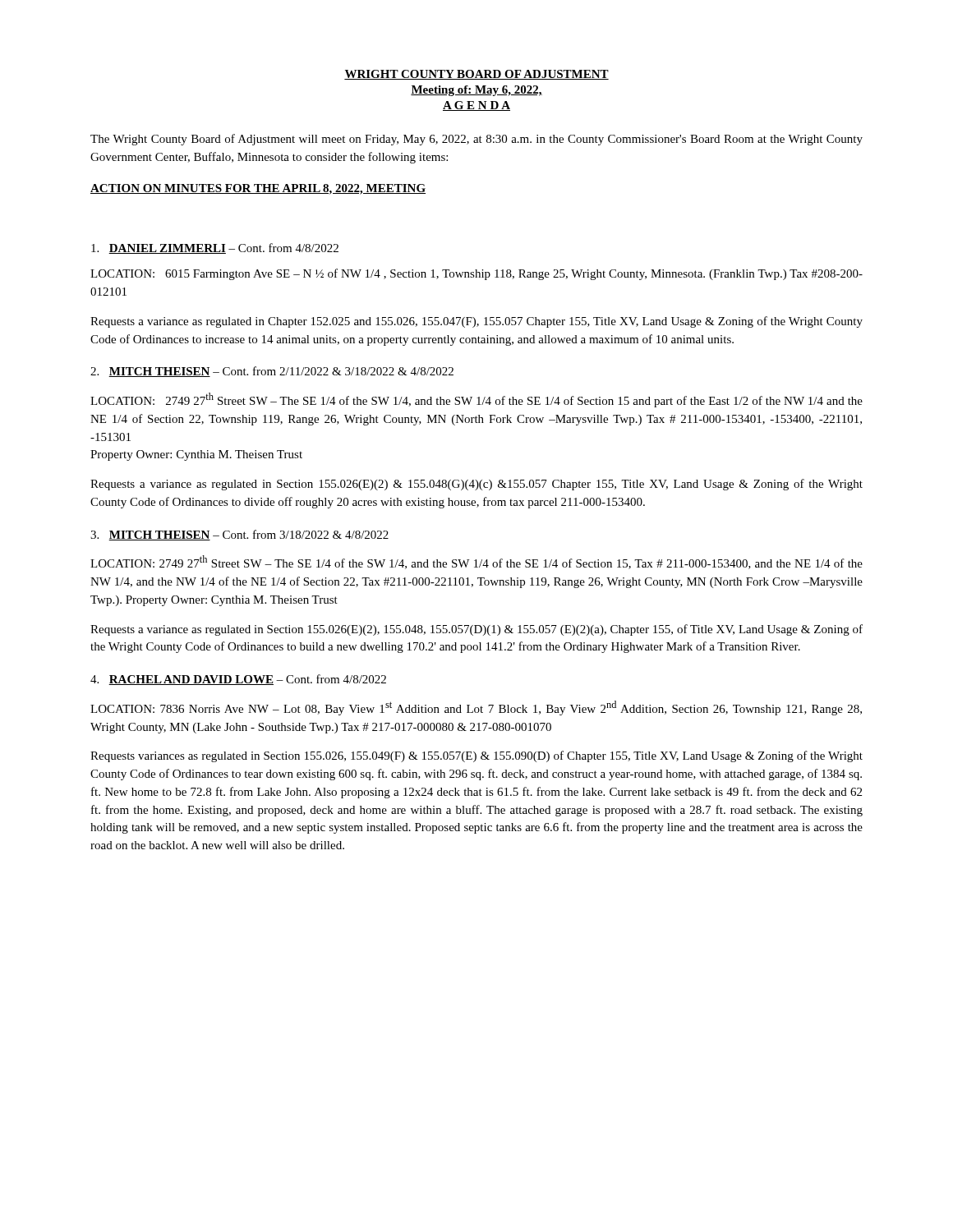Select the text block starting "LOCATION: 6015 Farmington Ave SE"
Screen dimensions: 1232x953
476,283
